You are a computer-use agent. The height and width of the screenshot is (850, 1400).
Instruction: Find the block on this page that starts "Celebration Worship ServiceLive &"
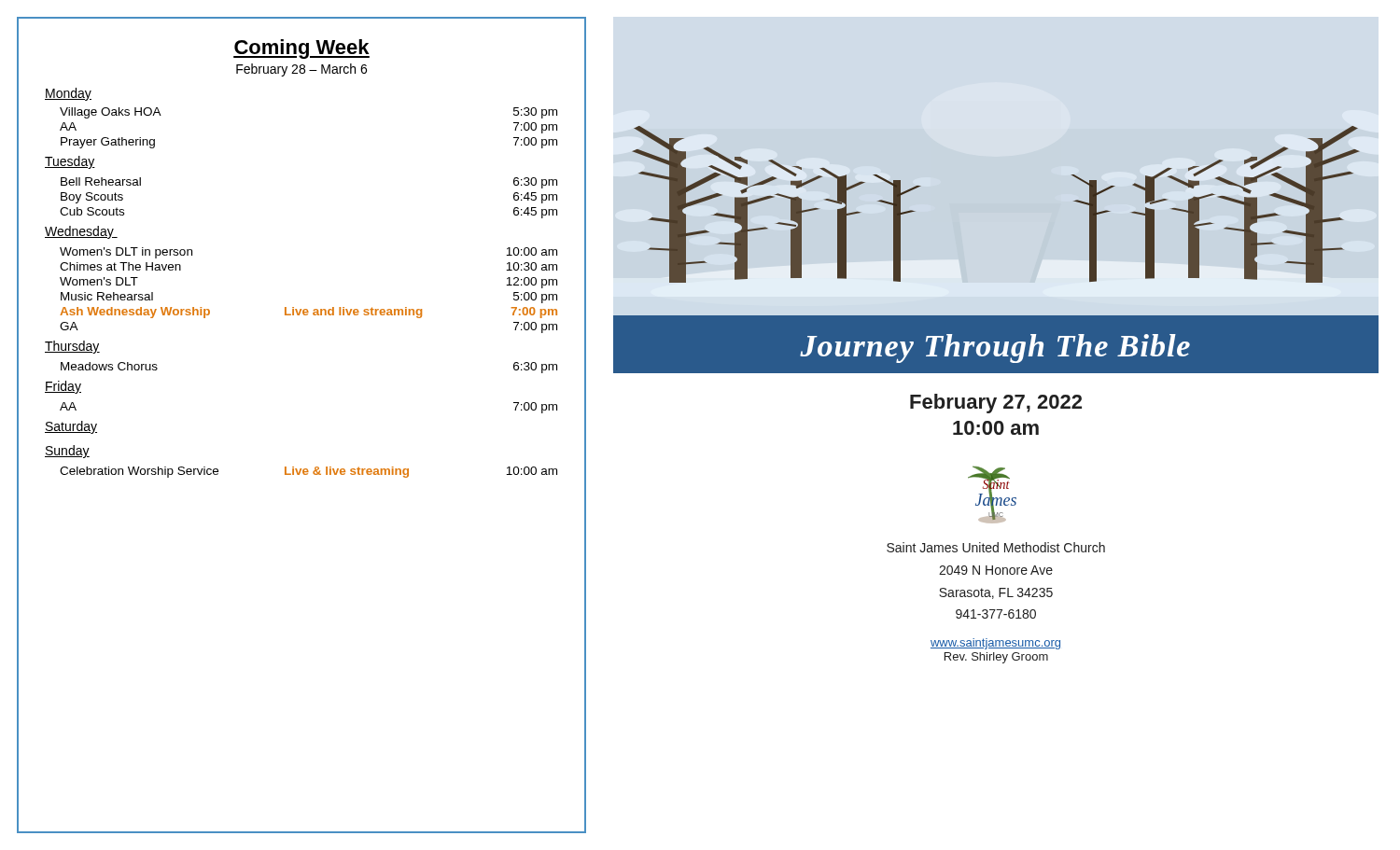(301, 471)
